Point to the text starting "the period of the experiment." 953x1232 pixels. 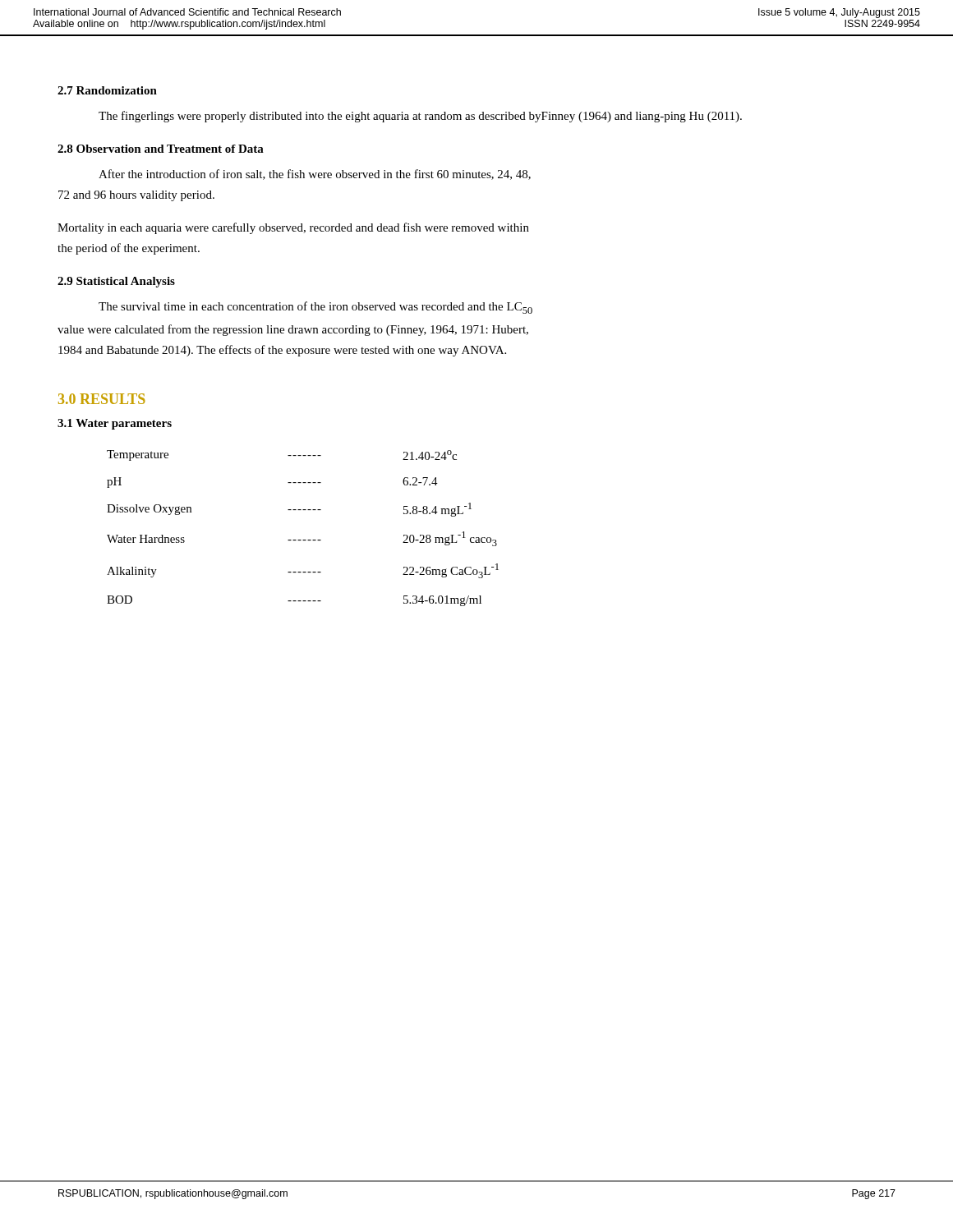(x=129, y=248)
